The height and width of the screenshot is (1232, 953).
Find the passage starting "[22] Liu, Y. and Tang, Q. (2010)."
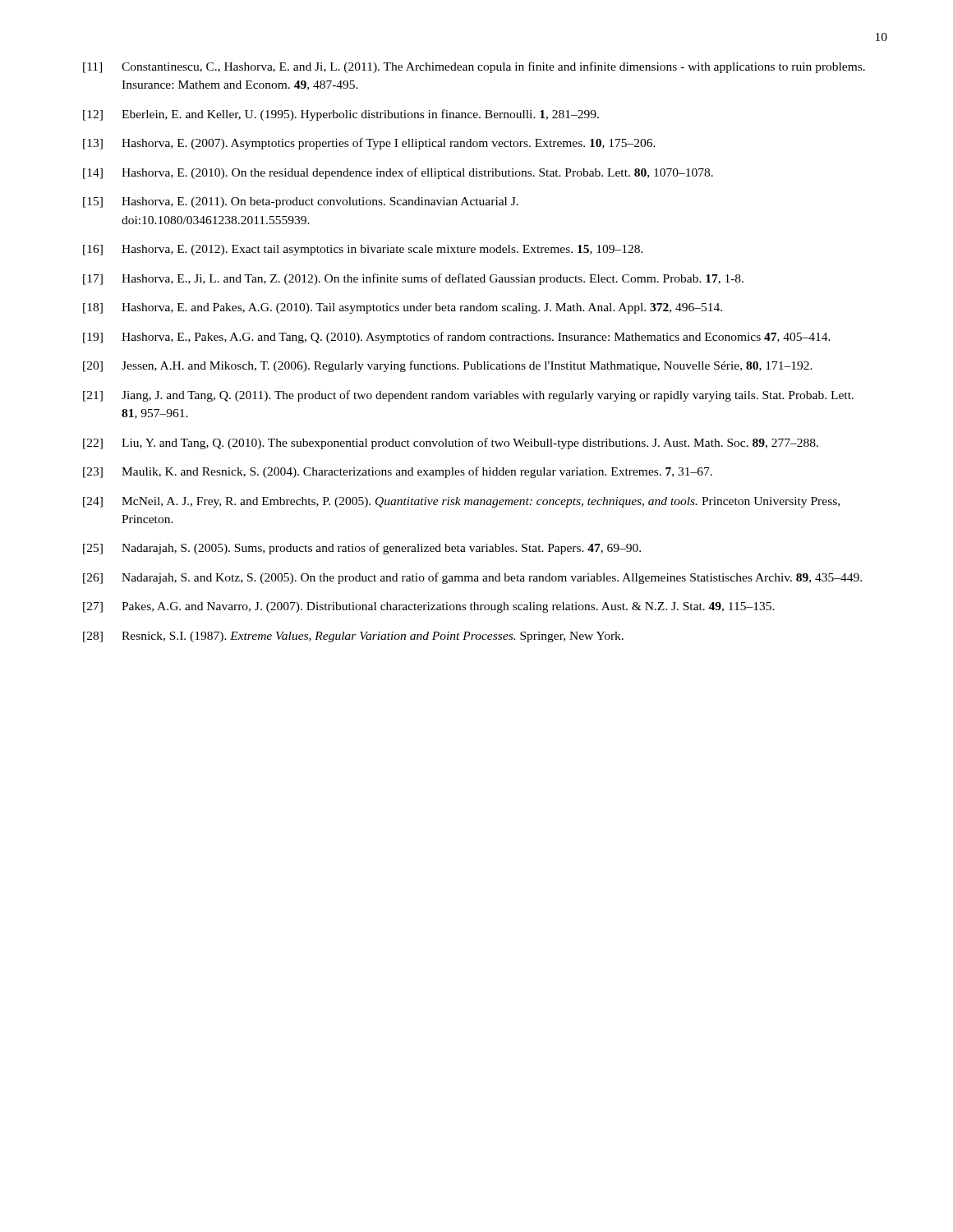476,443
